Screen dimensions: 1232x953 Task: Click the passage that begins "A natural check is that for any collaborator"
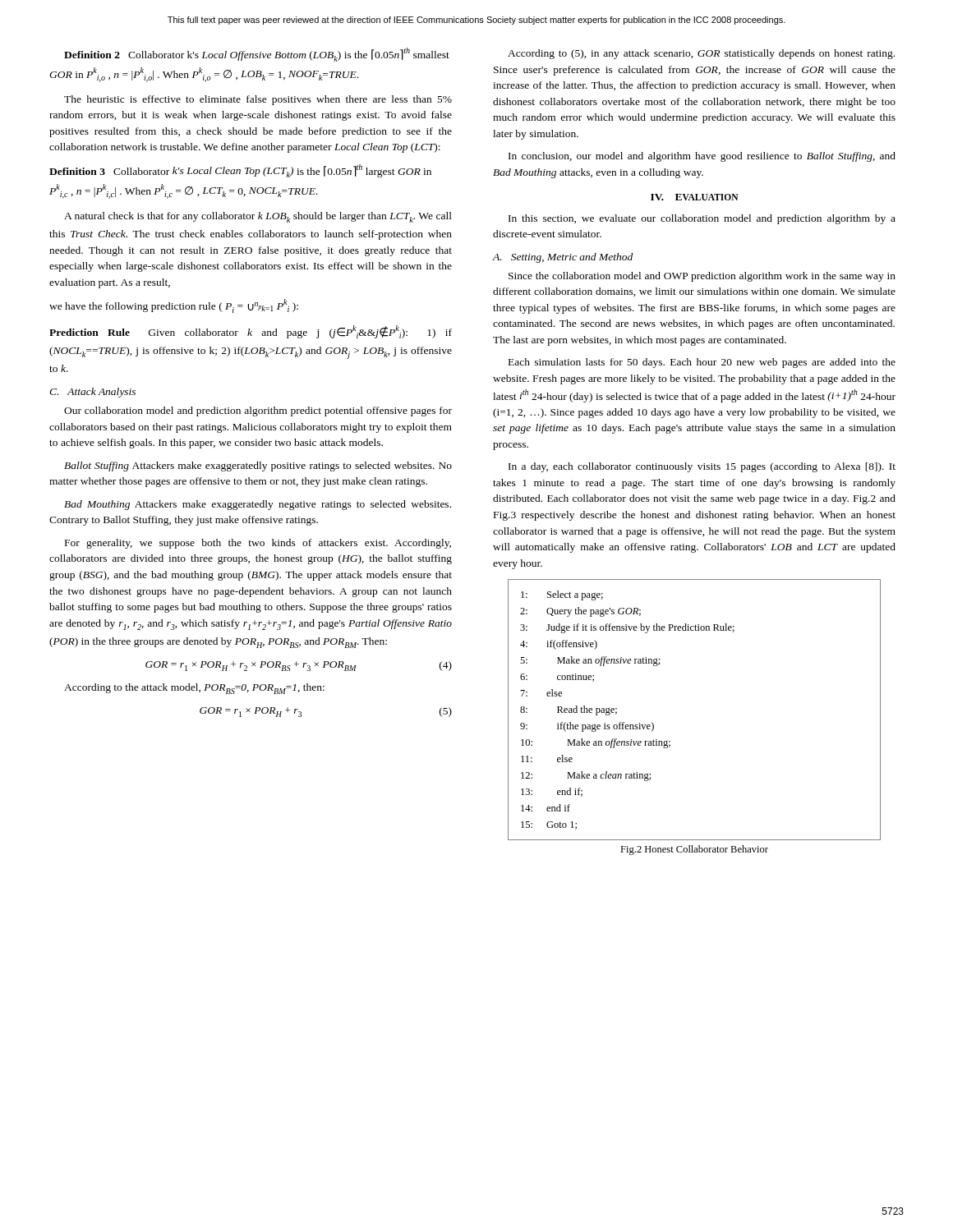(251, 249)
